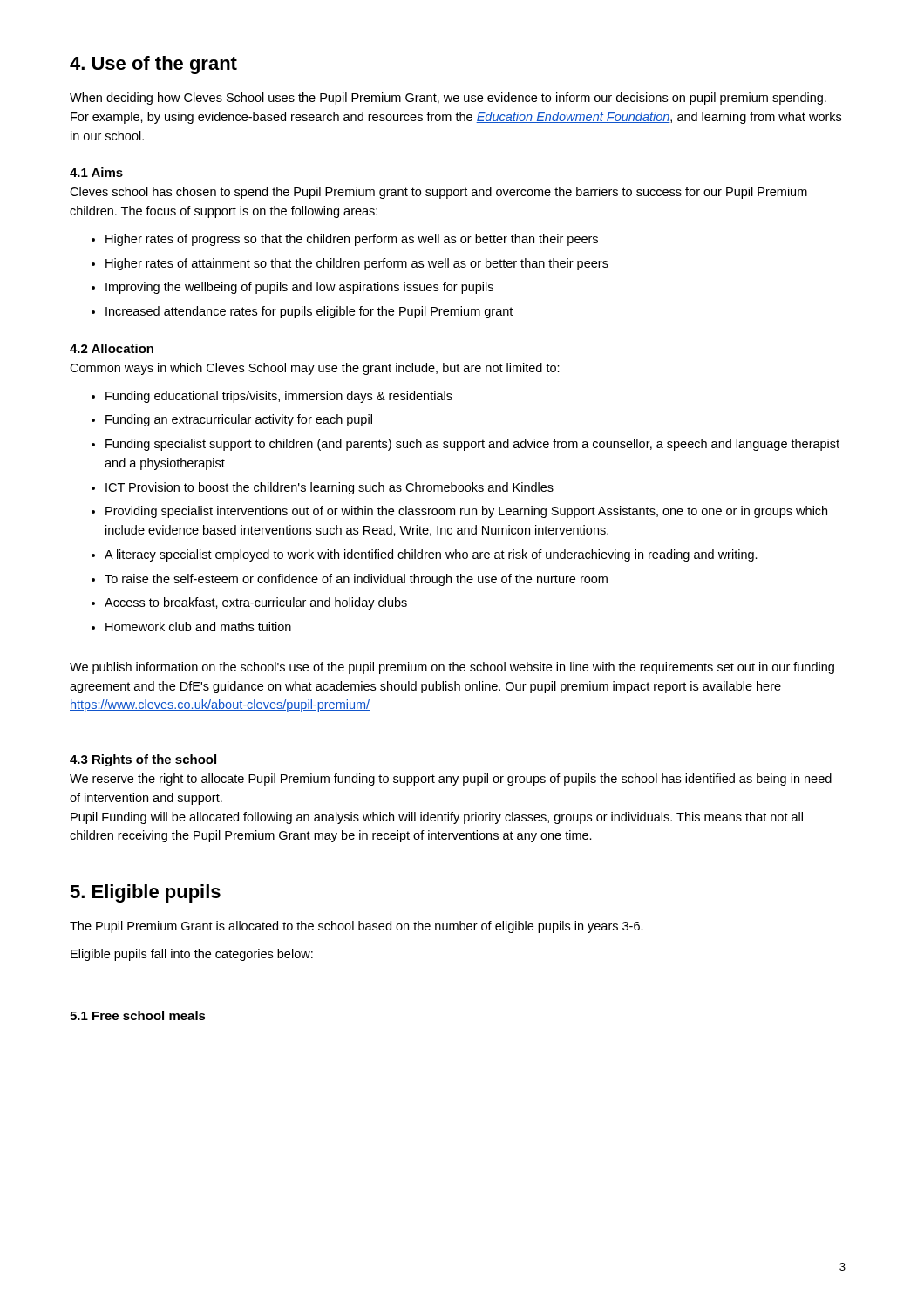Locate the list item that says "To raise the self-esteem or confidence"
924x1308 pixels.
pyautogui.click(x=466, y=579)
